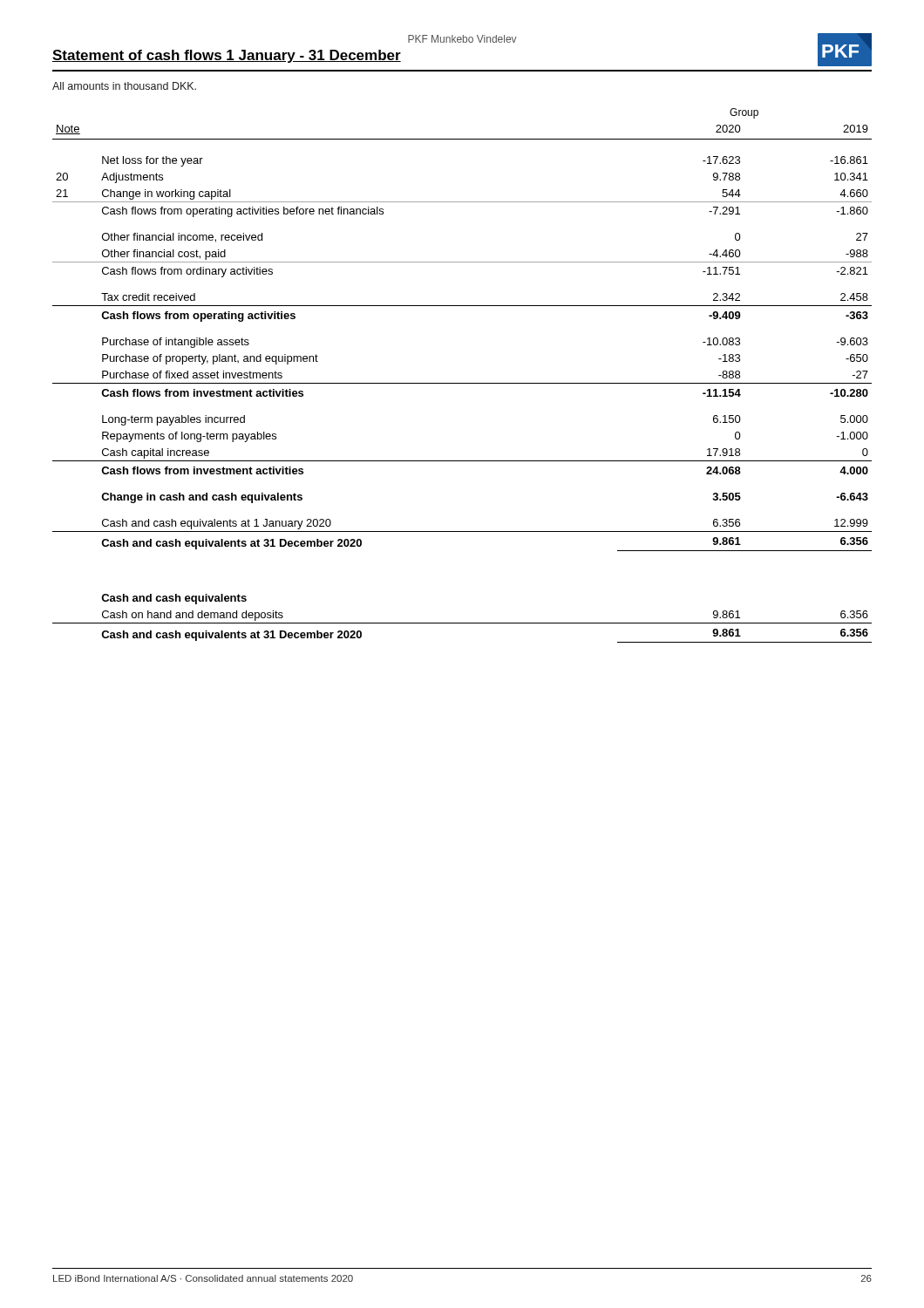Select the table that reads "Net loss for"
This screenshot has width=924, height=1308.
coord(462,328)
